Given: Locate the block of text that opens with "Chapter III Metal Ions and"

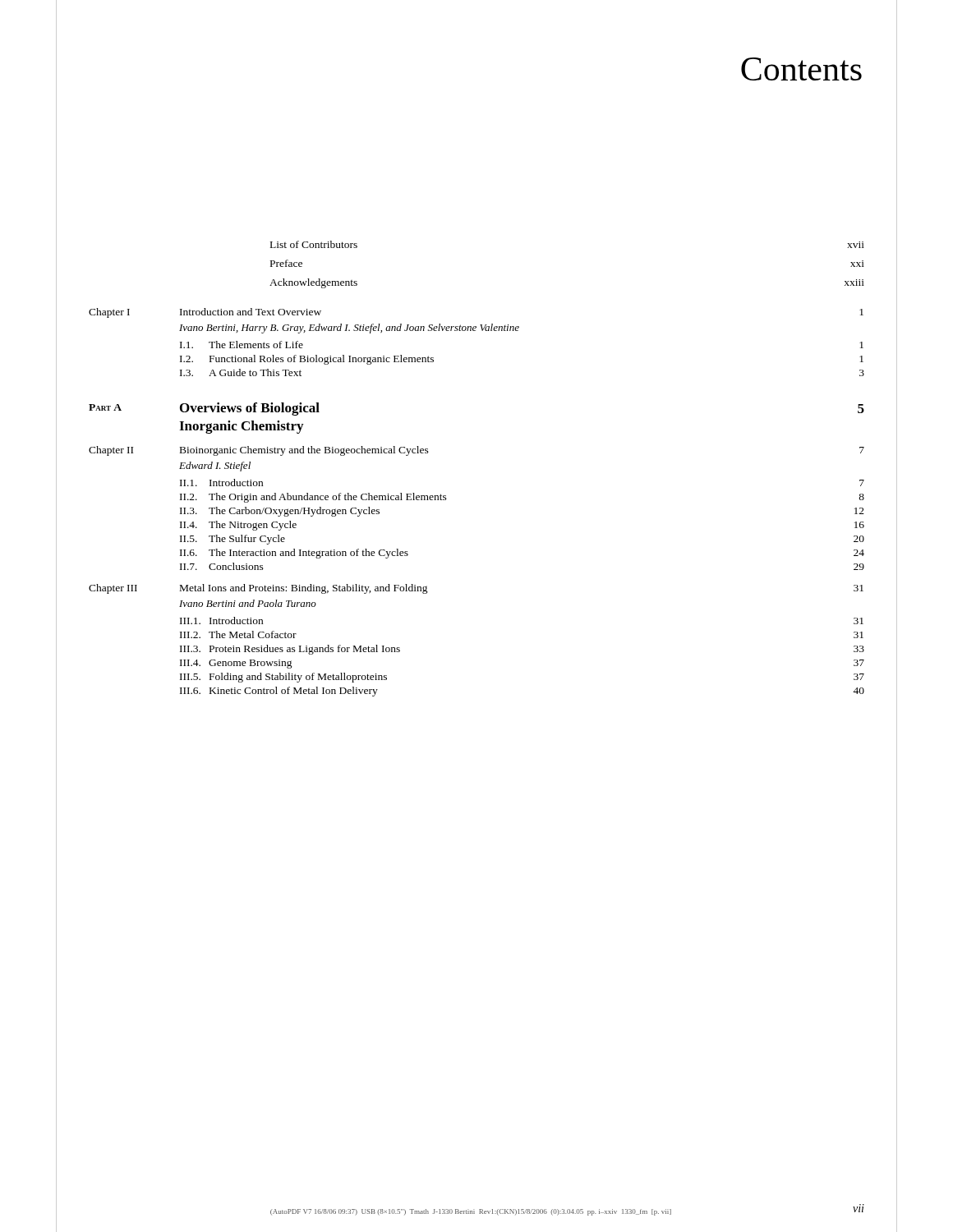Looking at the screenshot, I should (114, 588).
